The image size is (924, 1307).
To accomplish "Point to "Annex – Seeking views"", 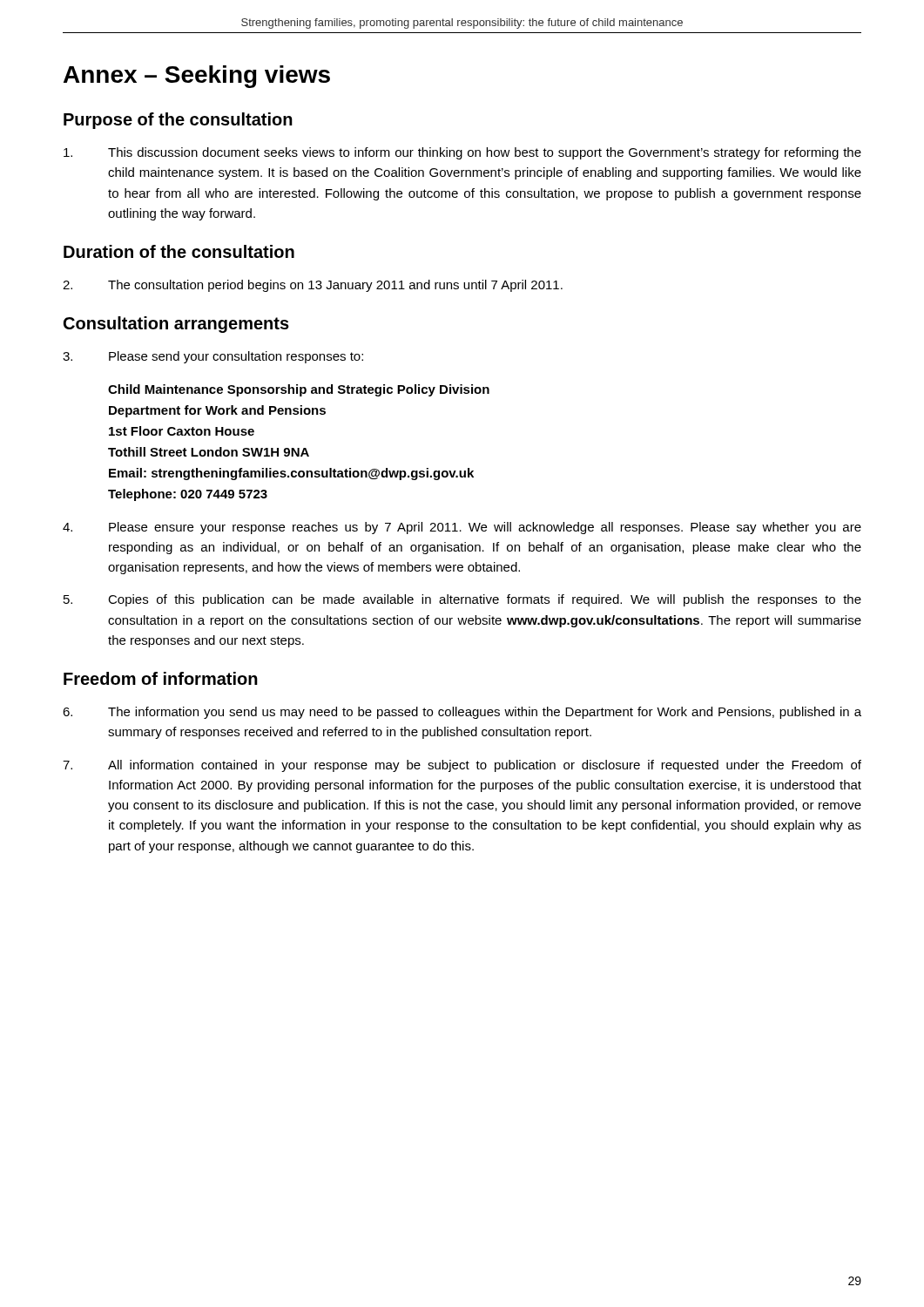I will pyautogui.click(x=197, y=74).
